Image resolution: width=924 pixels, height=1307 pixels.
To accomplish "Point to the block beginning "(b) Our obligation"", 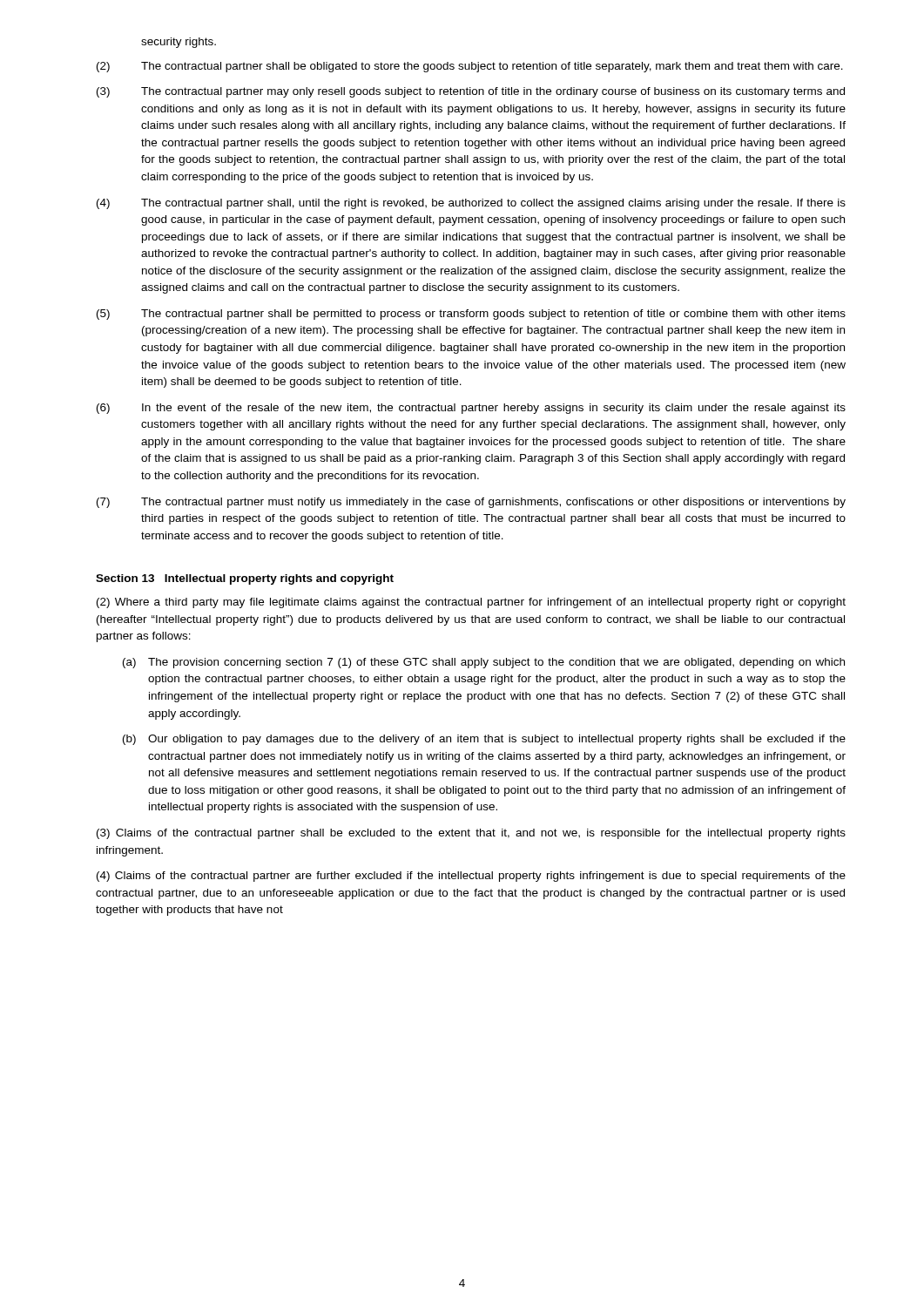I will [x=484, y=773].
